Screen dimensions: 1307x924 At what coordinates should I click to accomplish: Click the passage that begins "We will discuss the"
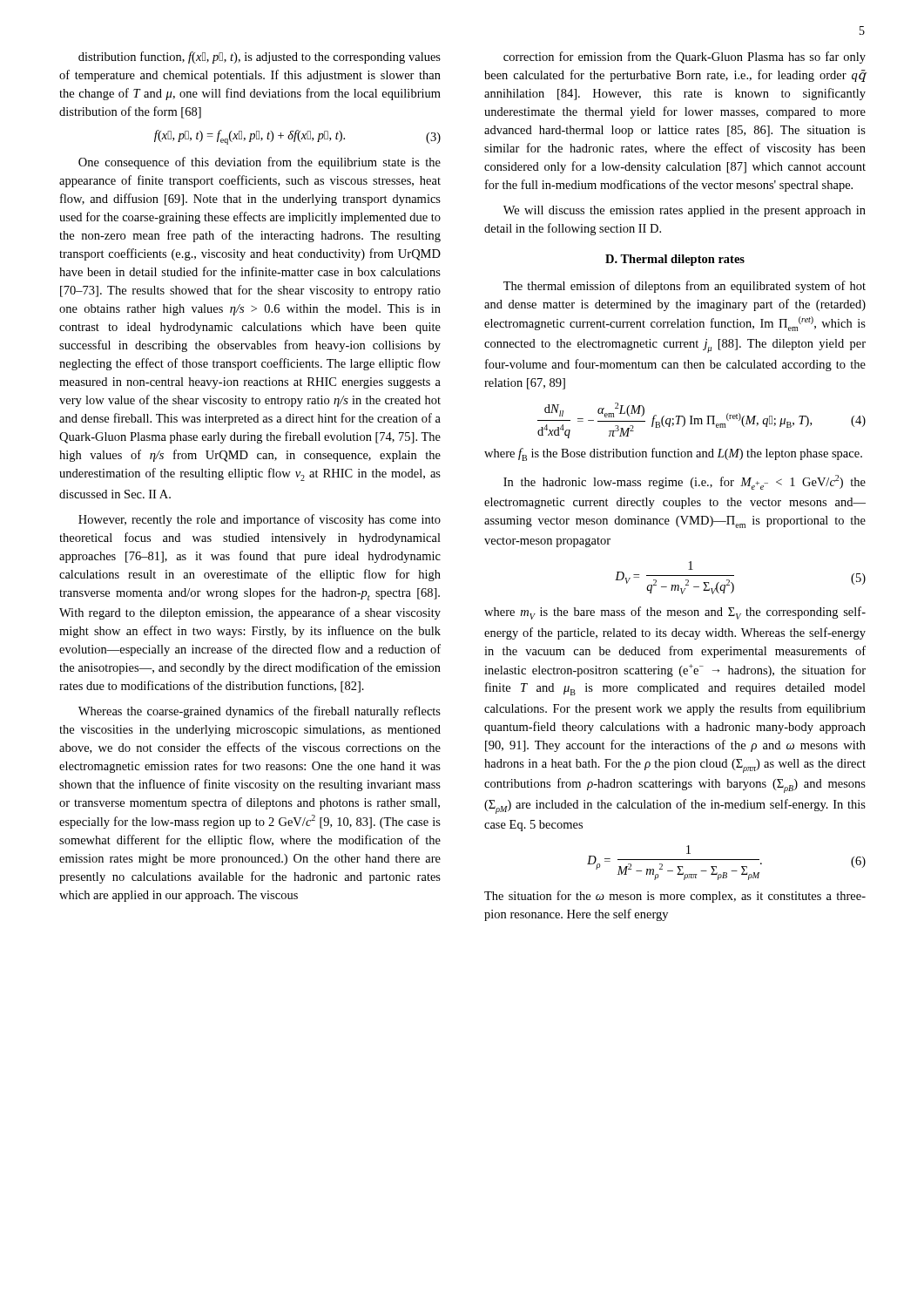point(675,220)
